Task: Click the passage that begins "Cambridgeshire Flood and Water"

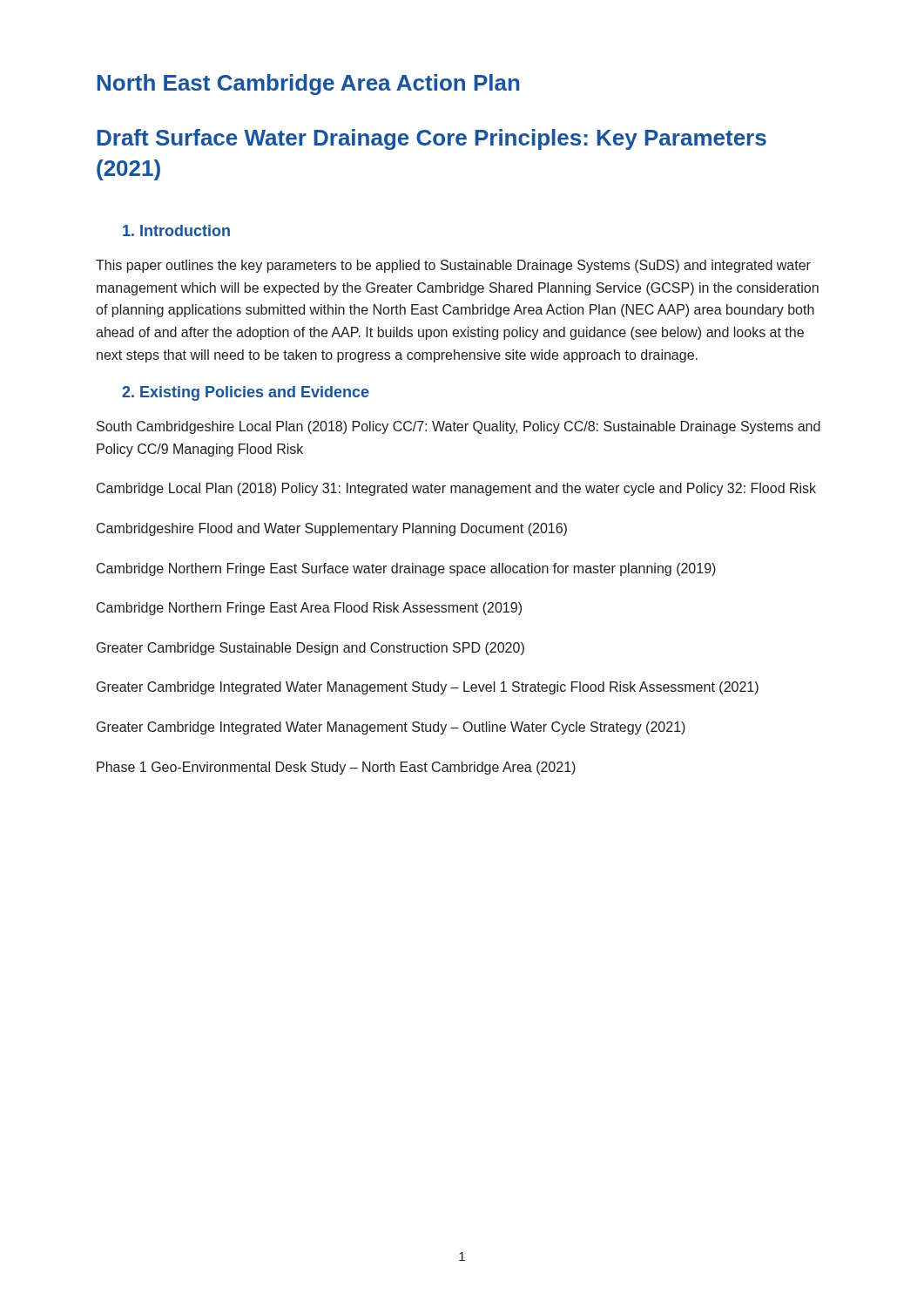Action: (x=332, y=528)
